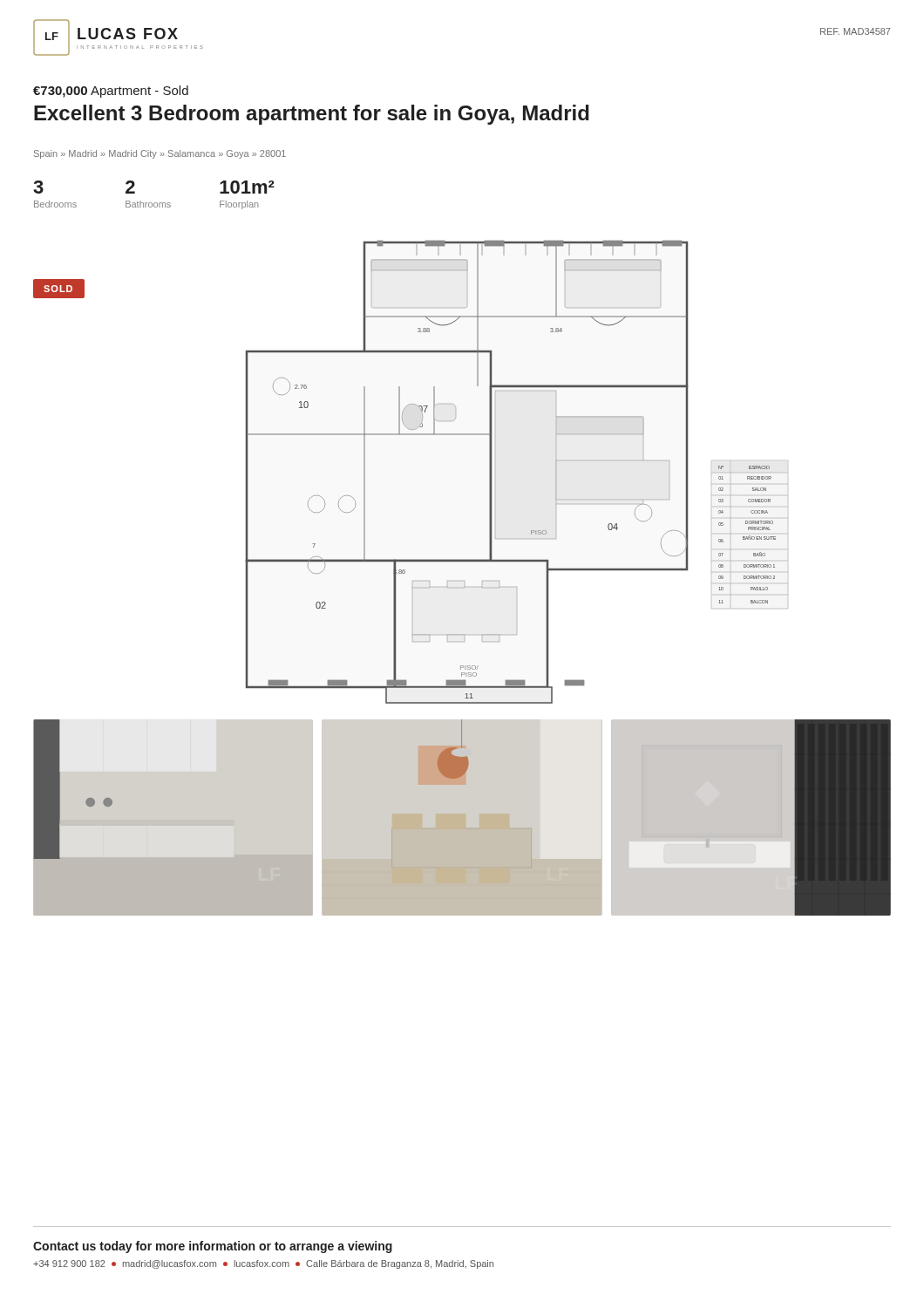Locate the list item containing "101m² Floorplan"
This screenshot has width=924, height=1308.
coord(247,194)
